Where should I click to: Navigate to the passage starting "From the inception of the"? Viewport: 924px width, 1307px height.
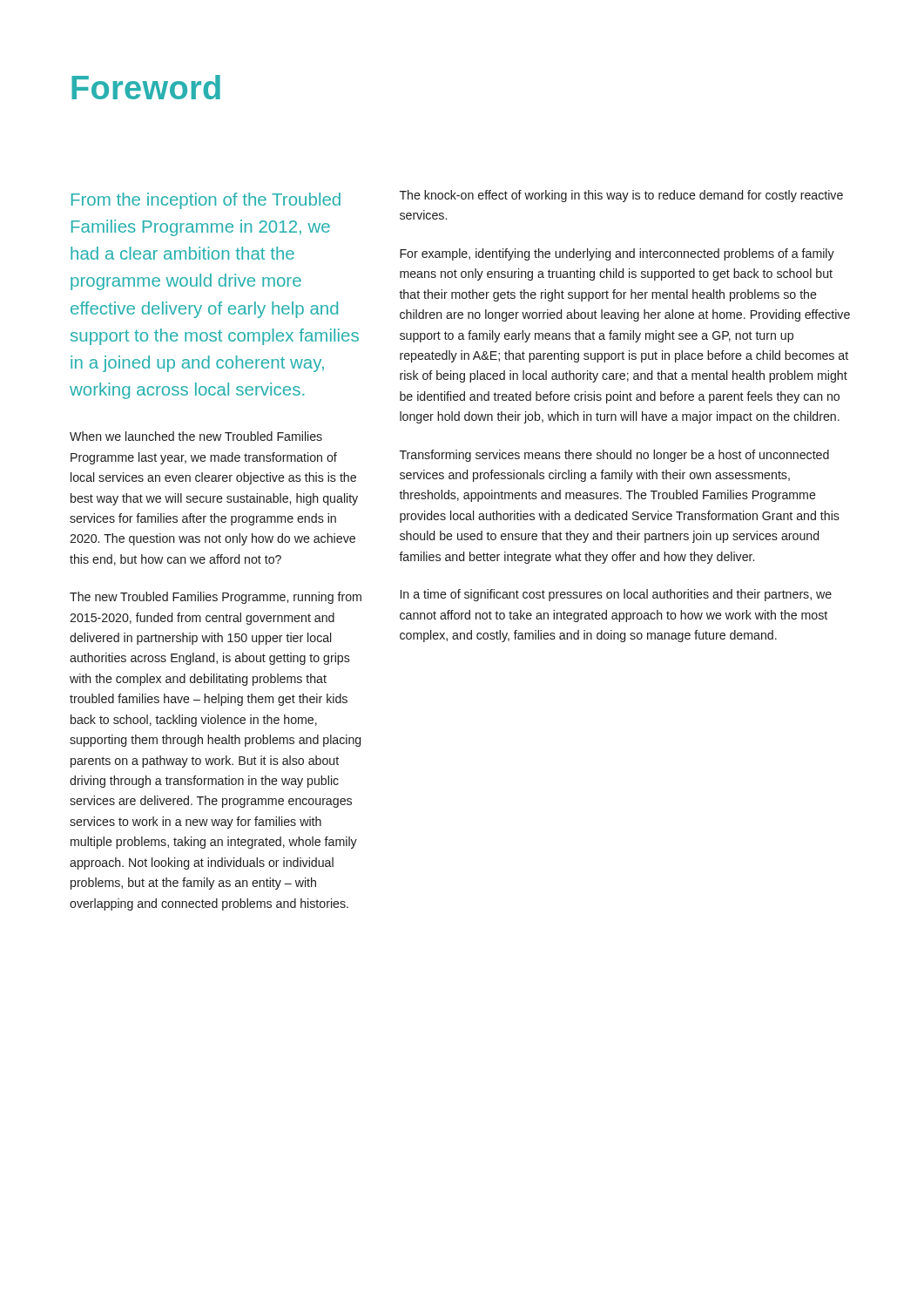coord(215,294)
